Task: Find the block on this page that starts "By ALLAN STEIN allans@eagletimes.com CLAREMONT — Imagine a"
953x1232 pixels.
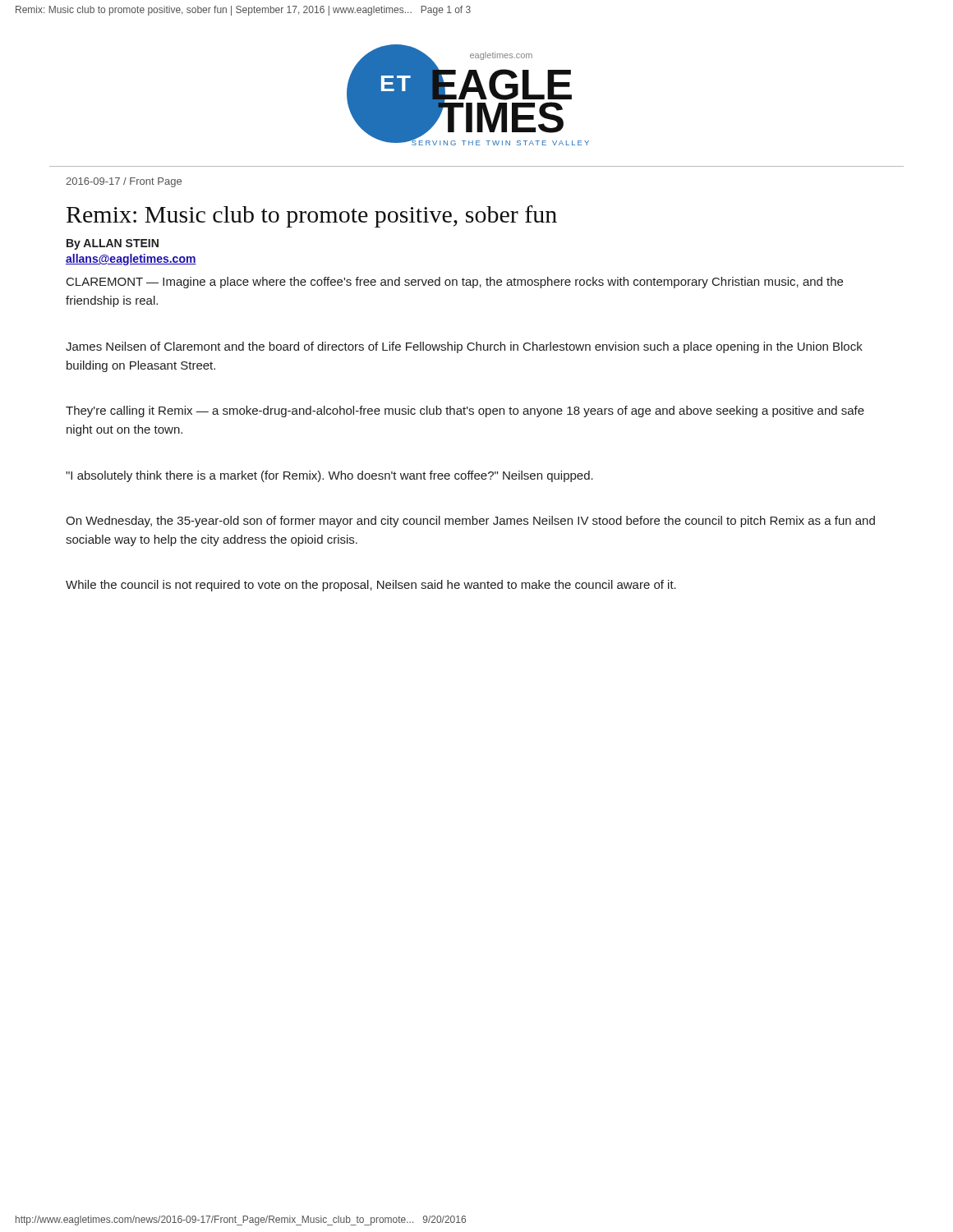Action: pos(476,273)
